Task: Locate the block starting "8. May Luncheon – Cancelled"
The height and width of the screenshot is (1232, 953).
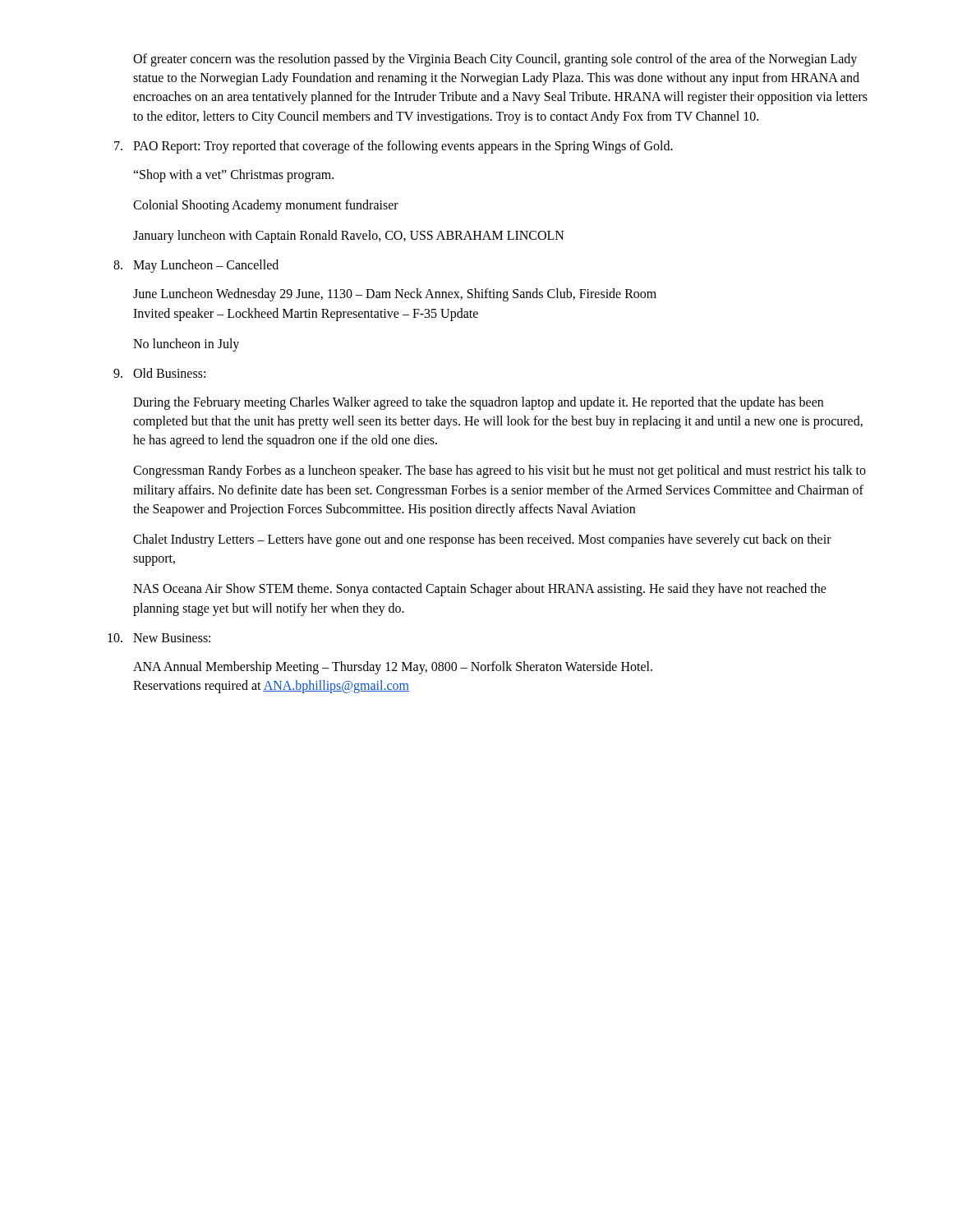Action: [196, 266]
